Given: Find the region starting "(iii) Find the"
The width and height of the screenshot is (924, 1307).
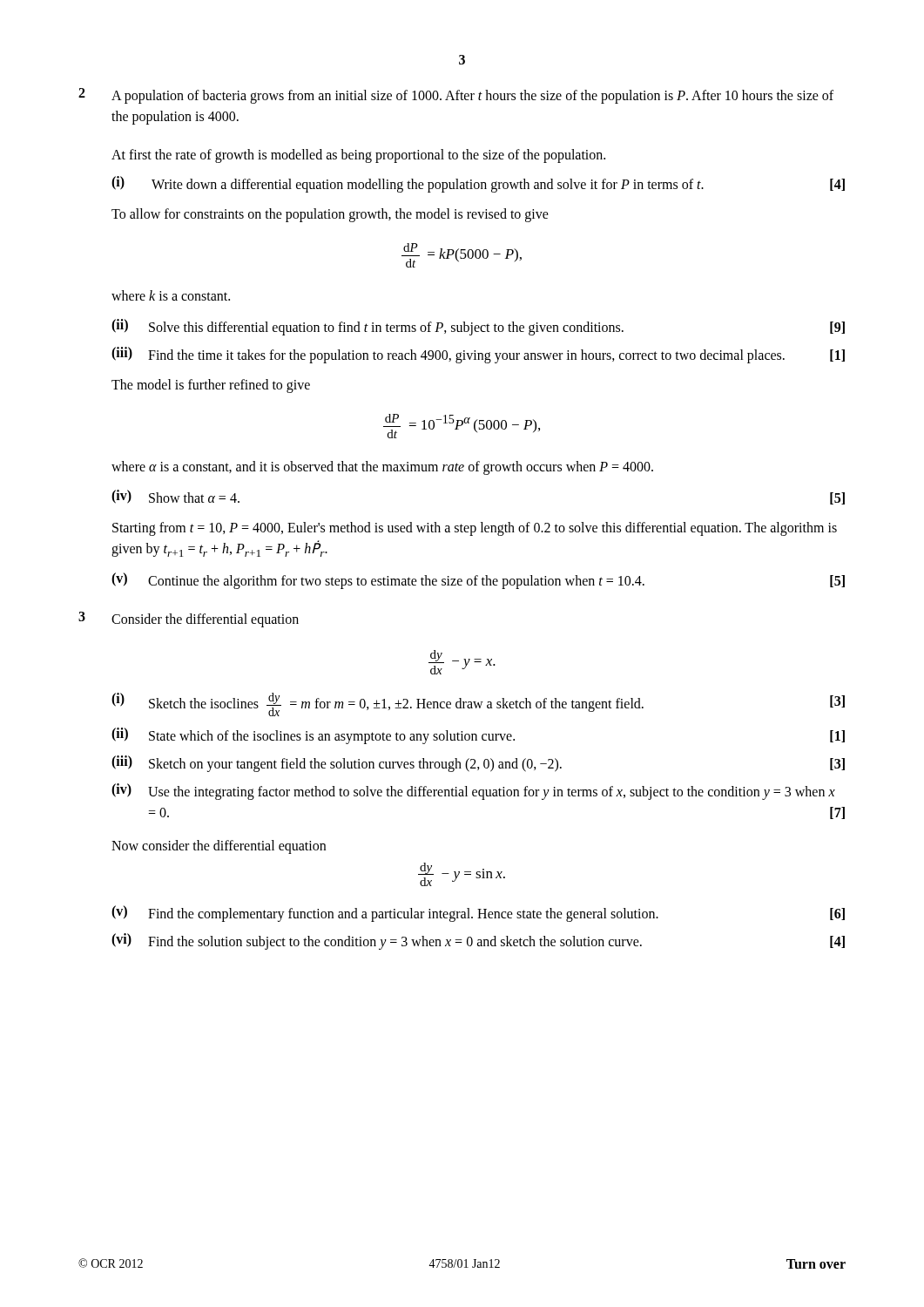Looking at the screenshot, I should (479, 356).
